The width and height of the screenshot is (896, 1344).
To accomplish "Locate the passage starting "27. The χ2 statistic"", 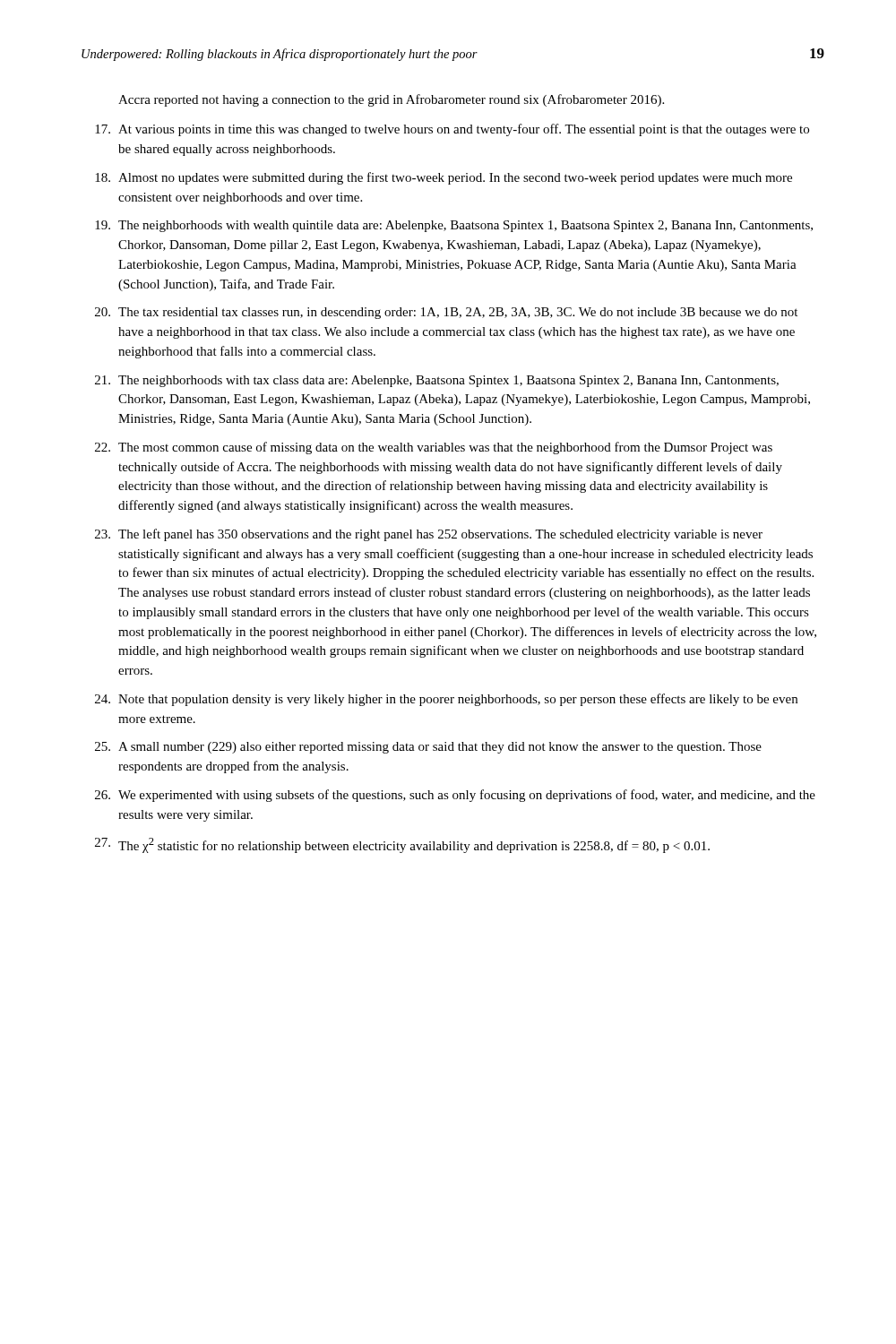I will pos(452,845).
